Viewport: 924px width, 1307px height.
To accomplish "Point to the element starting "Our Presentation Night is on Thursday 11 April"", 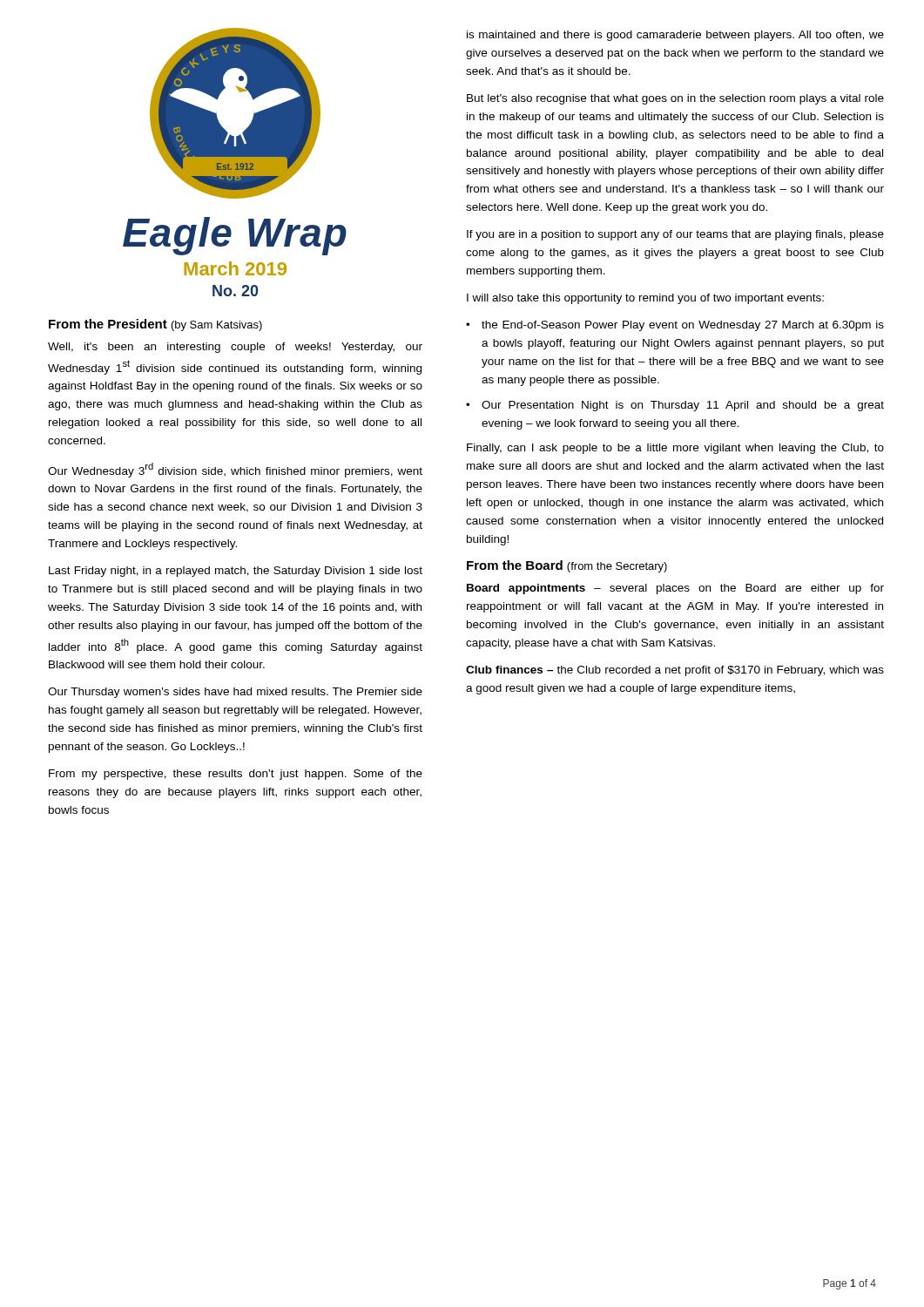I will pyautogui.click(x=683, y=413).
